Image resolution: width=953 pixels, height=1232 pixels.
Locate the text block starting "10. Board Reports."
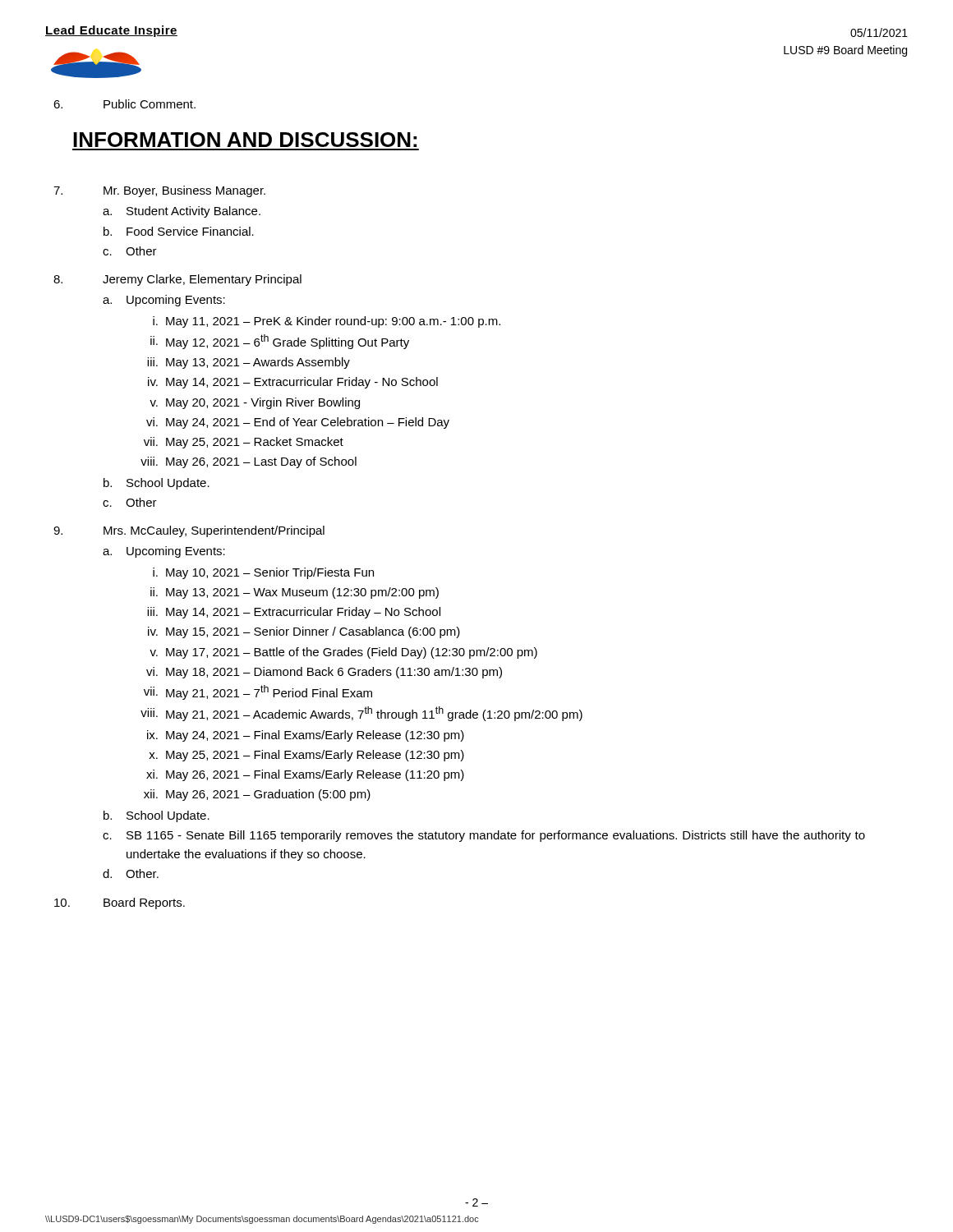120,903
